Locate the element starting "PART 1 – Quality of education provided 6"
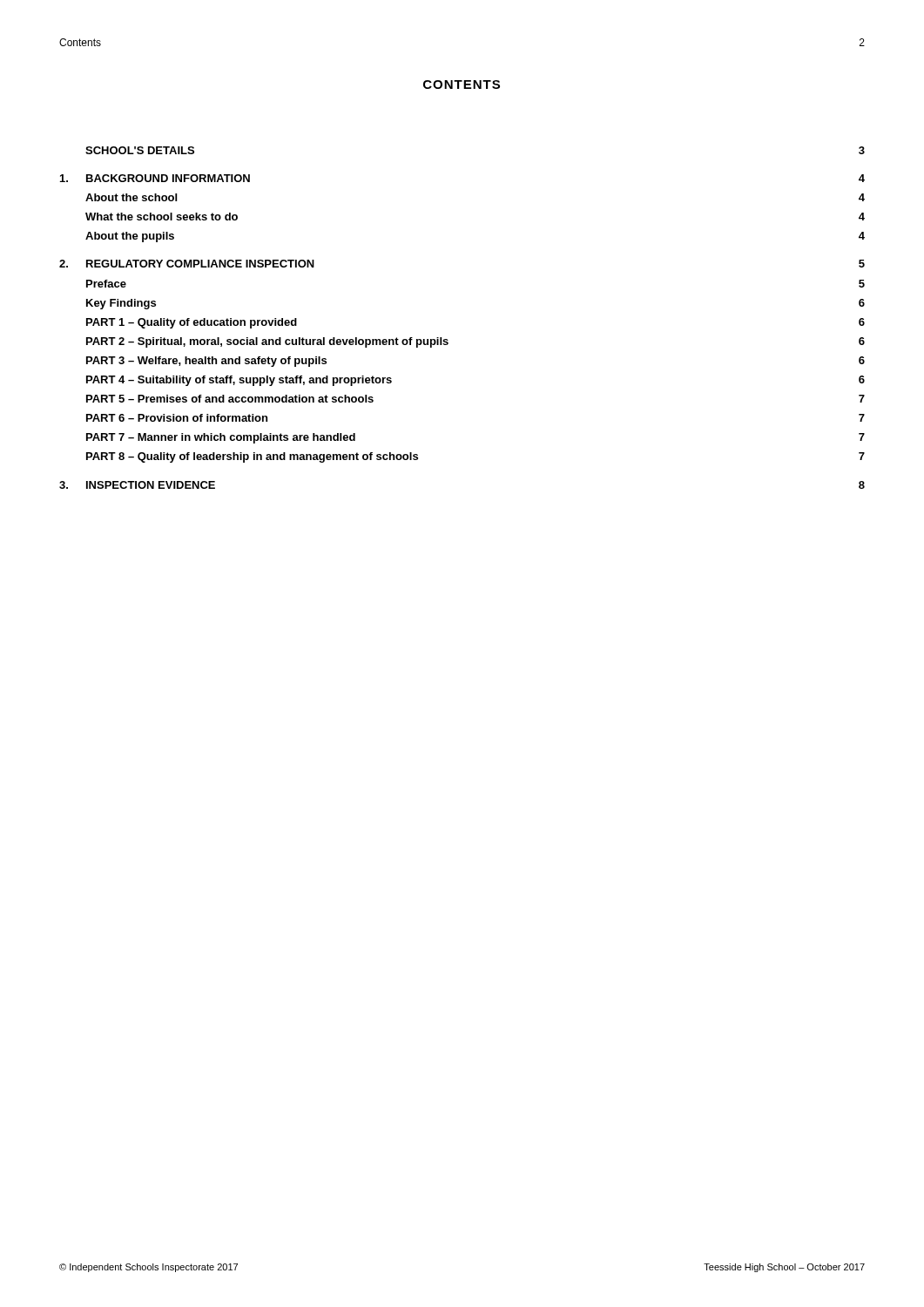Viewport: 924px width, 1307px height. click(196, 323)
